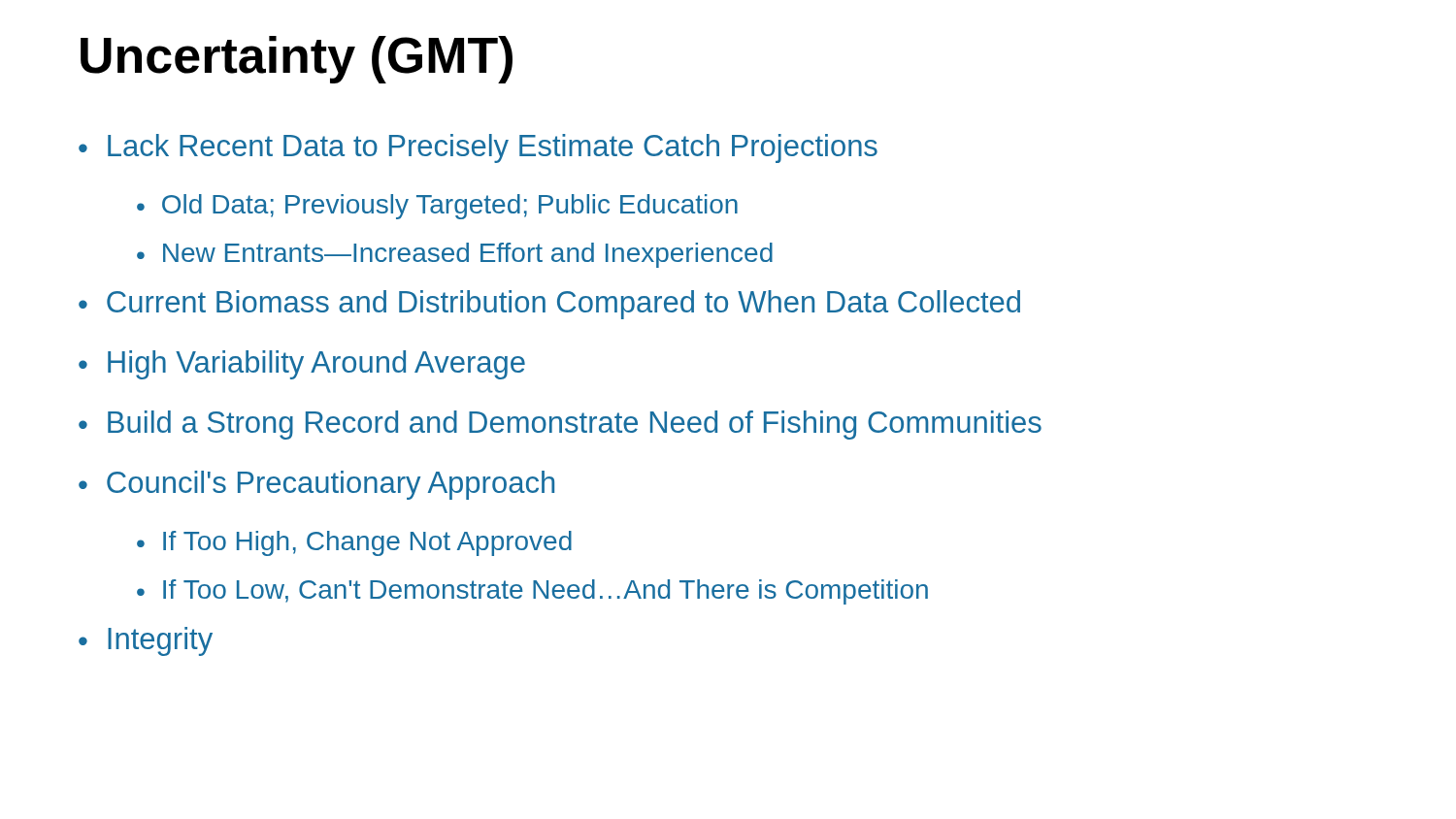This screenshot has height=819, width=1456.
Task: Locate the text "• High Variability Around Average"
Action: point(302,364)
